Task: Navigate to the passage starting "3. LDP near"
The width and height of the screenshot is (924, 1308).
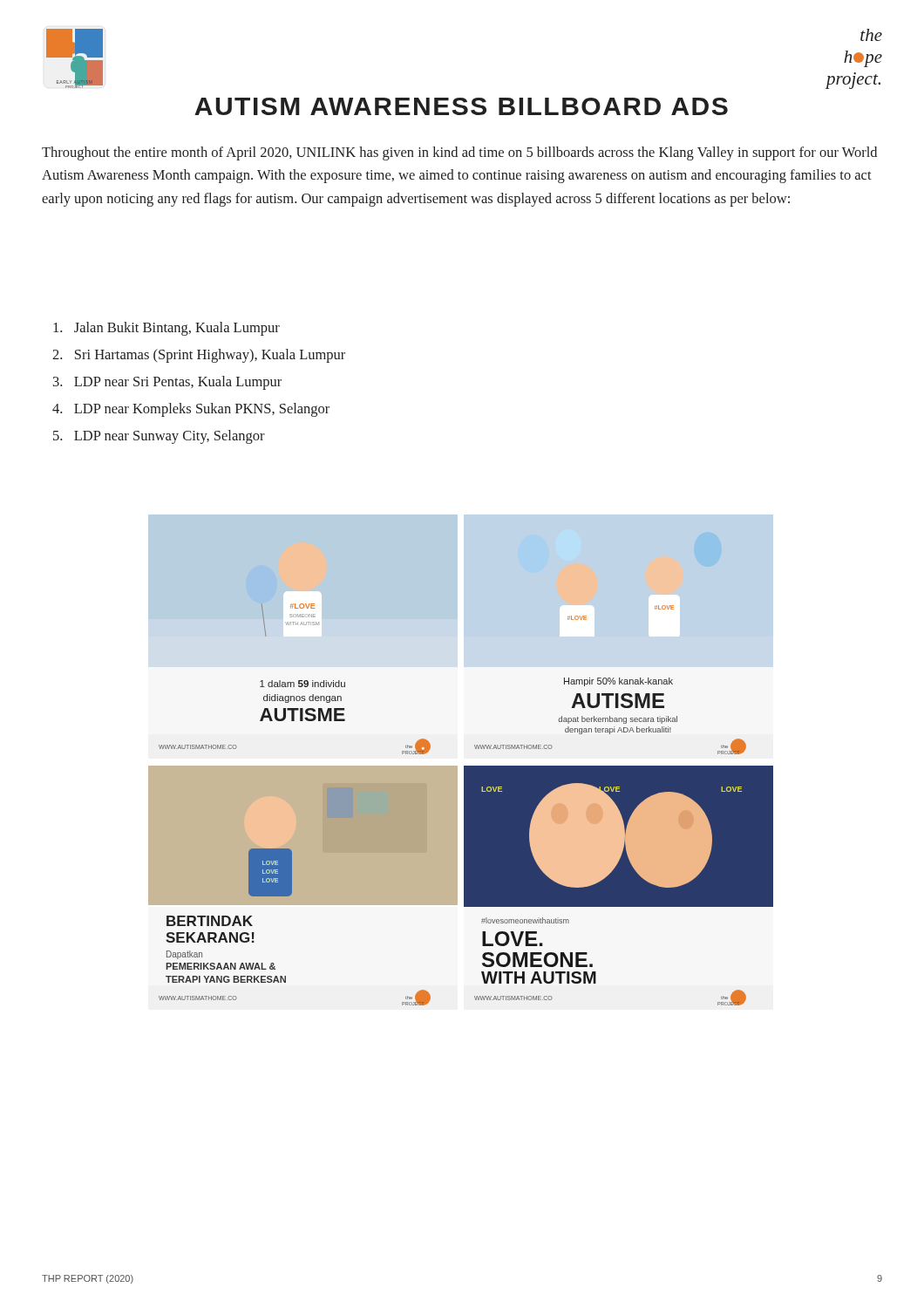Action: click(167, 381)
